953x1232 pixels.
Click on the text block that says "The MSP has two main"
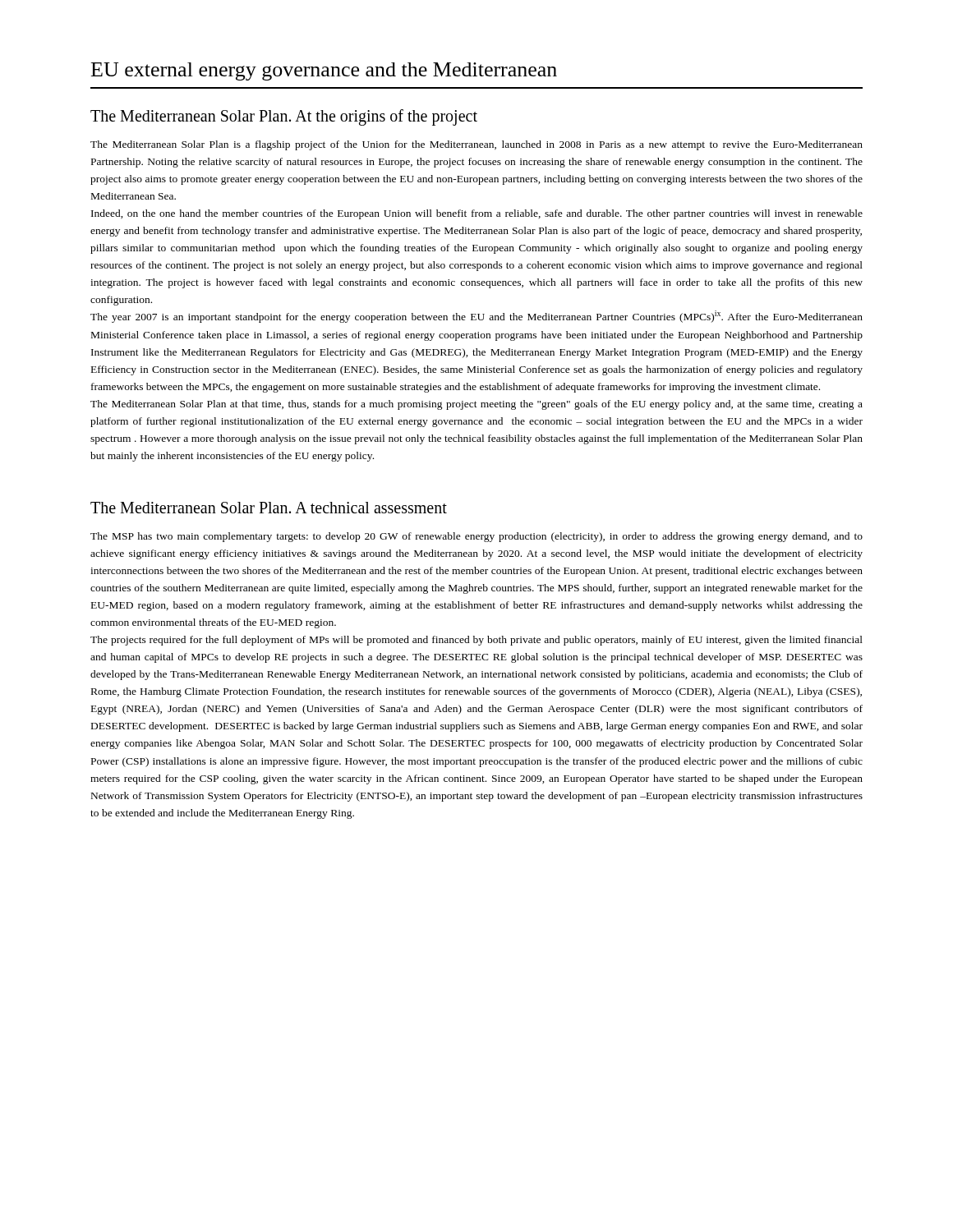[476, 674]
